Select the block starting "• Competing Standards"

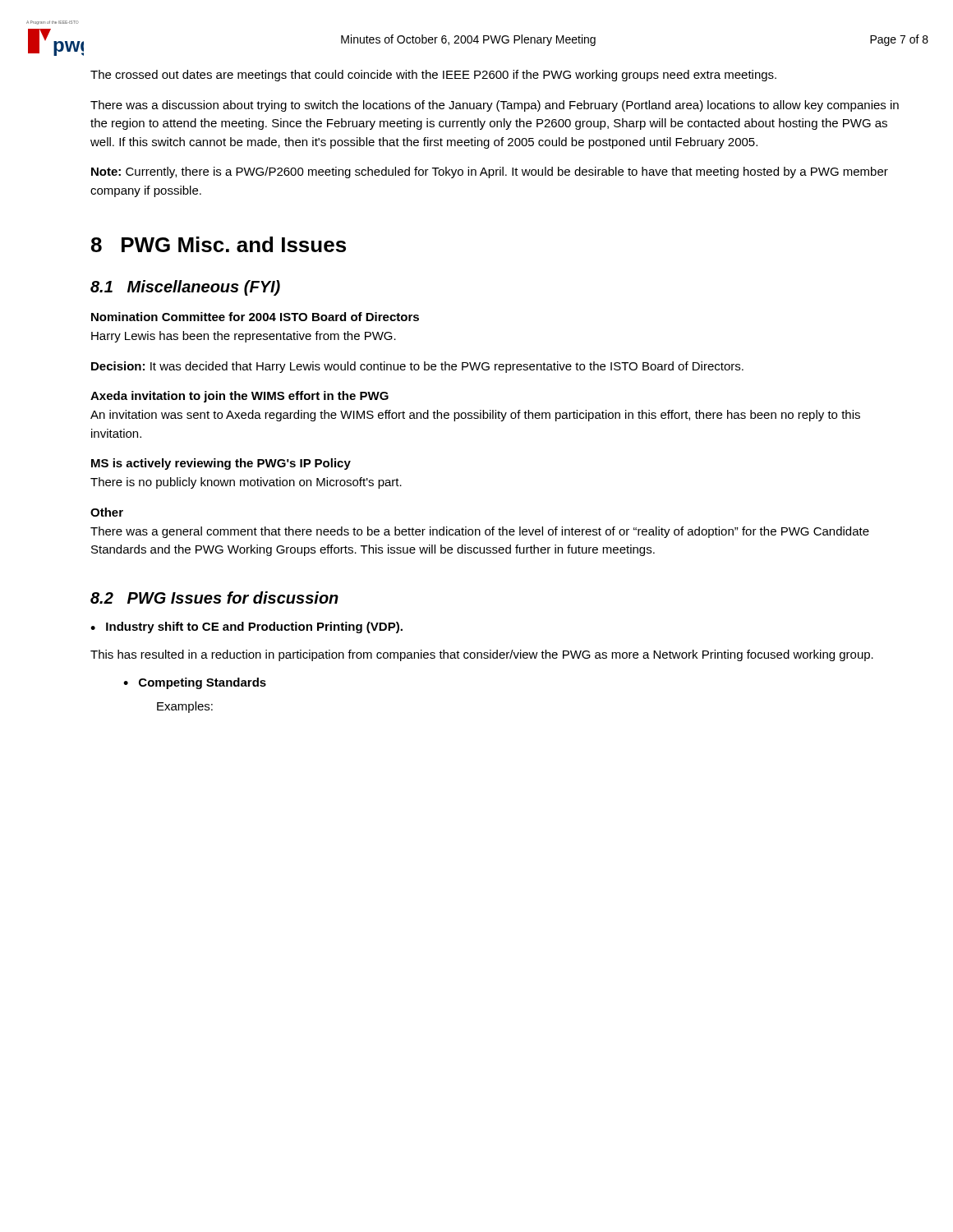[195, 684]
